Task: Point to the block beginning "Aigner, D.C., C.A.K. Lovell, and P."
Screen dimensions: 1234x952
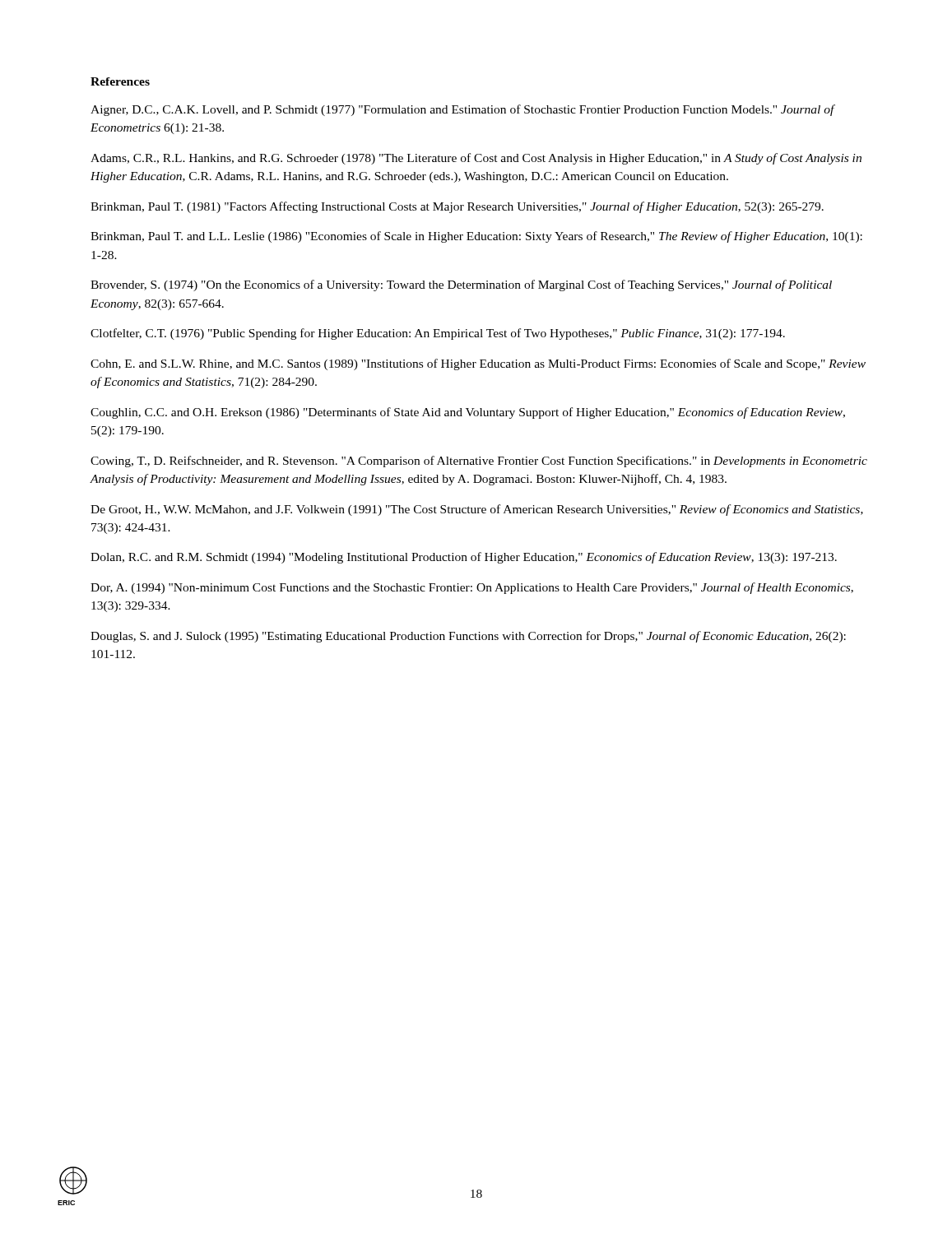Action: click(x=462, y=118)
